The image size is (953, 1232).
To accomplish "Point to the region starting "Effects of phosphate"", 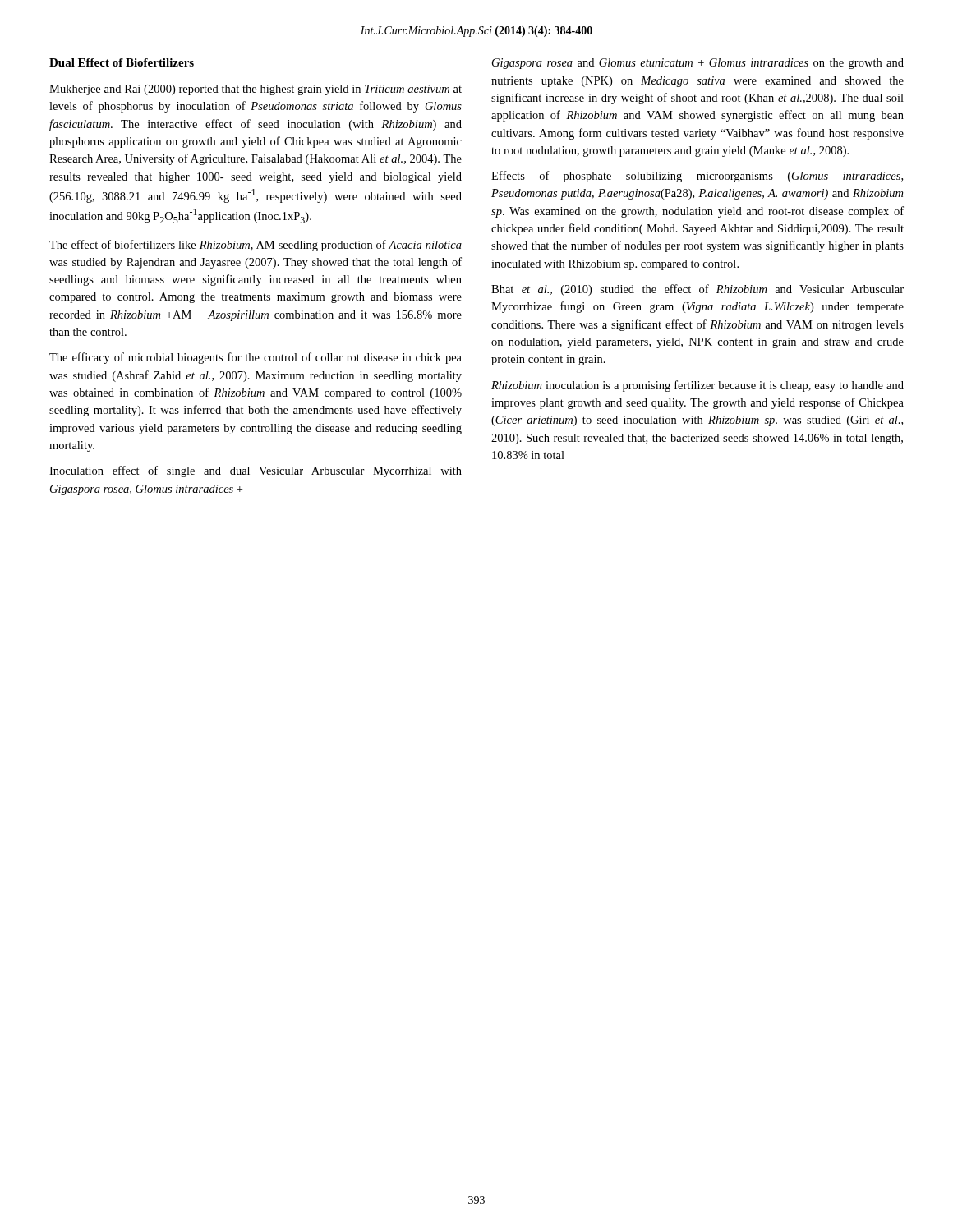I will click(698, 220).
